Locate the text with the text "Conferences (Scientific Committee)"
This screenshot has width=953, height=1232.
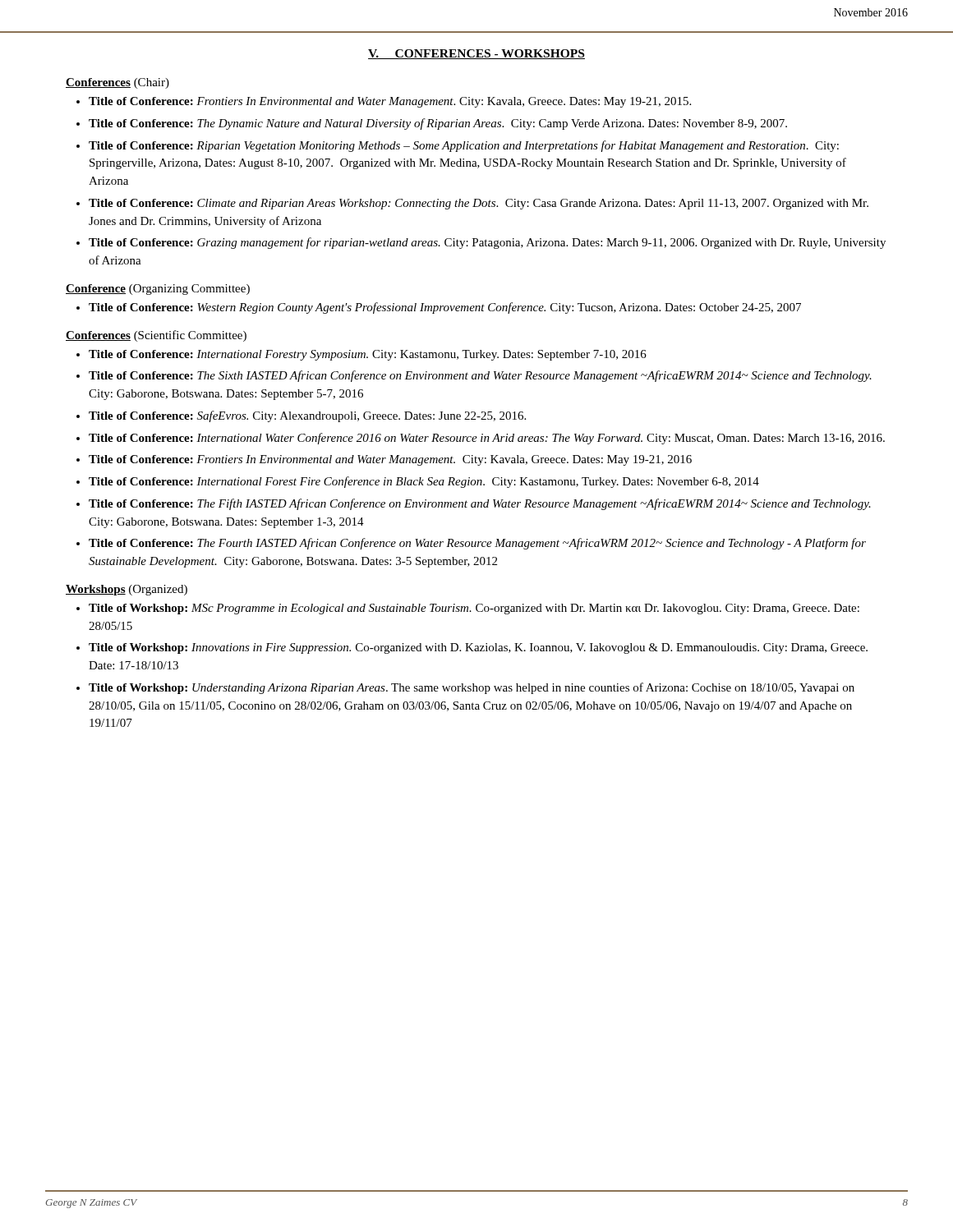[x=156, y=335]
